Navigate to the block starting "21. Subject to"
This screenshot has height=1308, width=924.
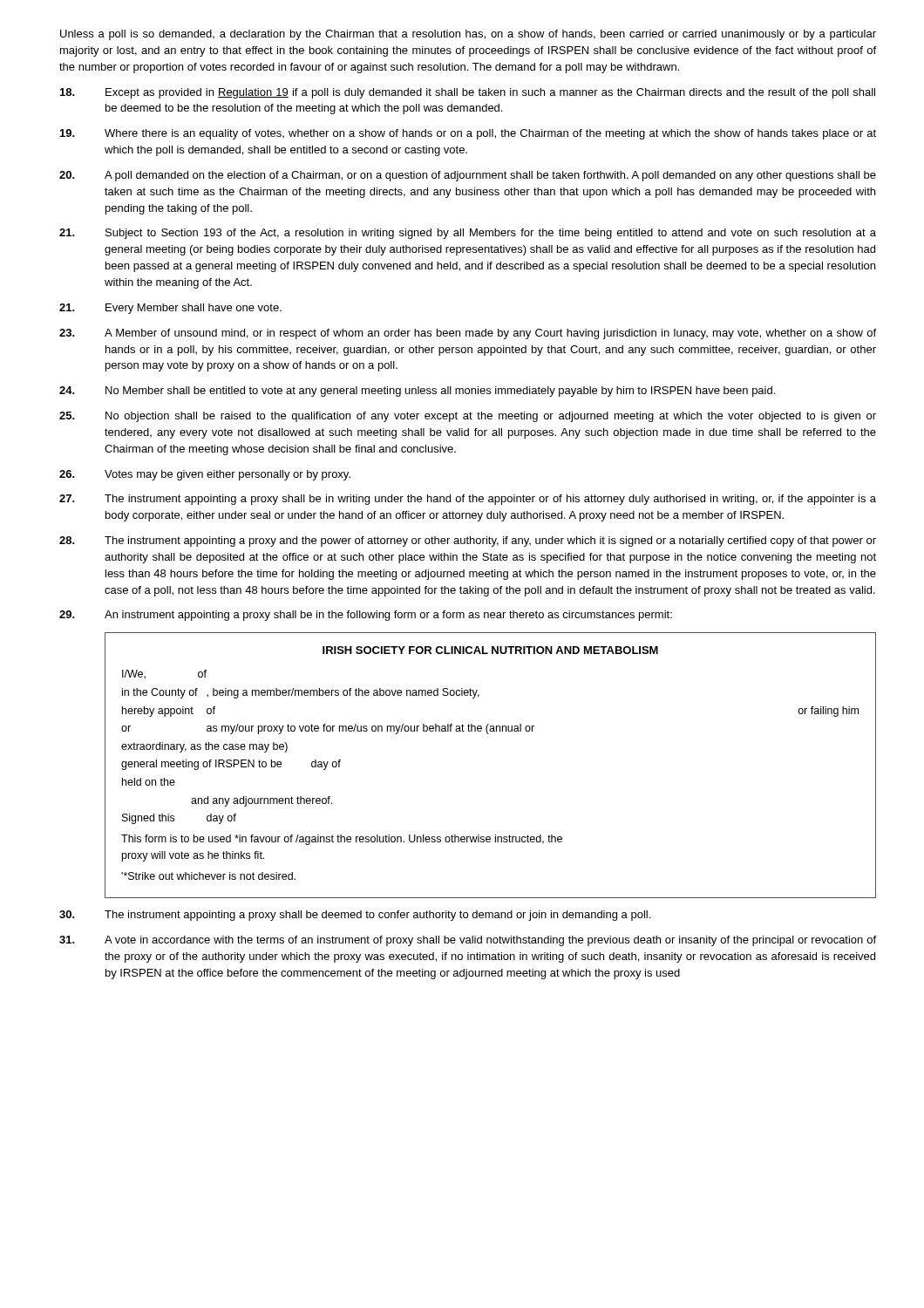pos(468,258)
